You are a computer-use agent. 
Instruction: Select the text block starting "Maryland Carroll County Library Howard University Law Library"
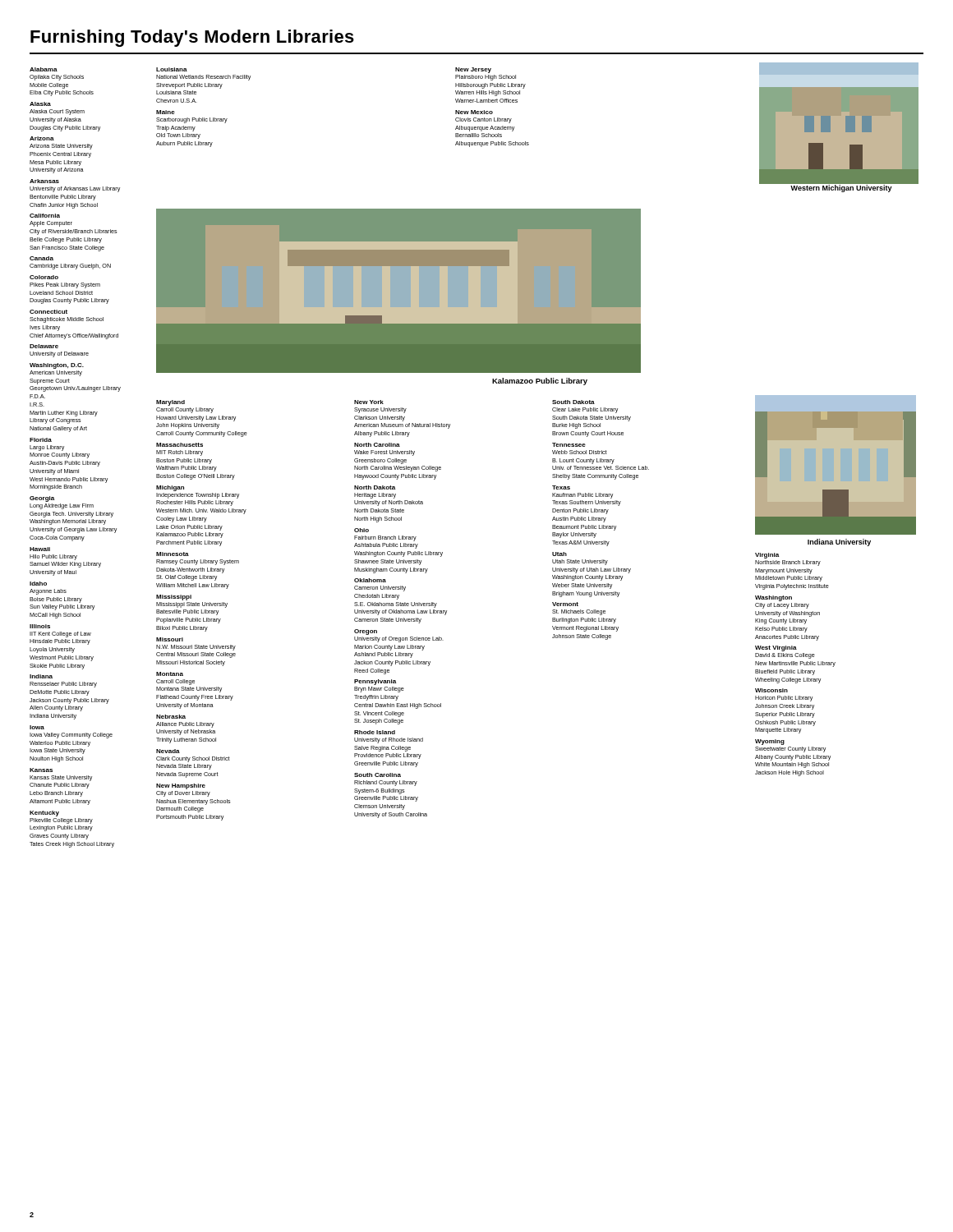pyautogui.click(x=170, y=403)
